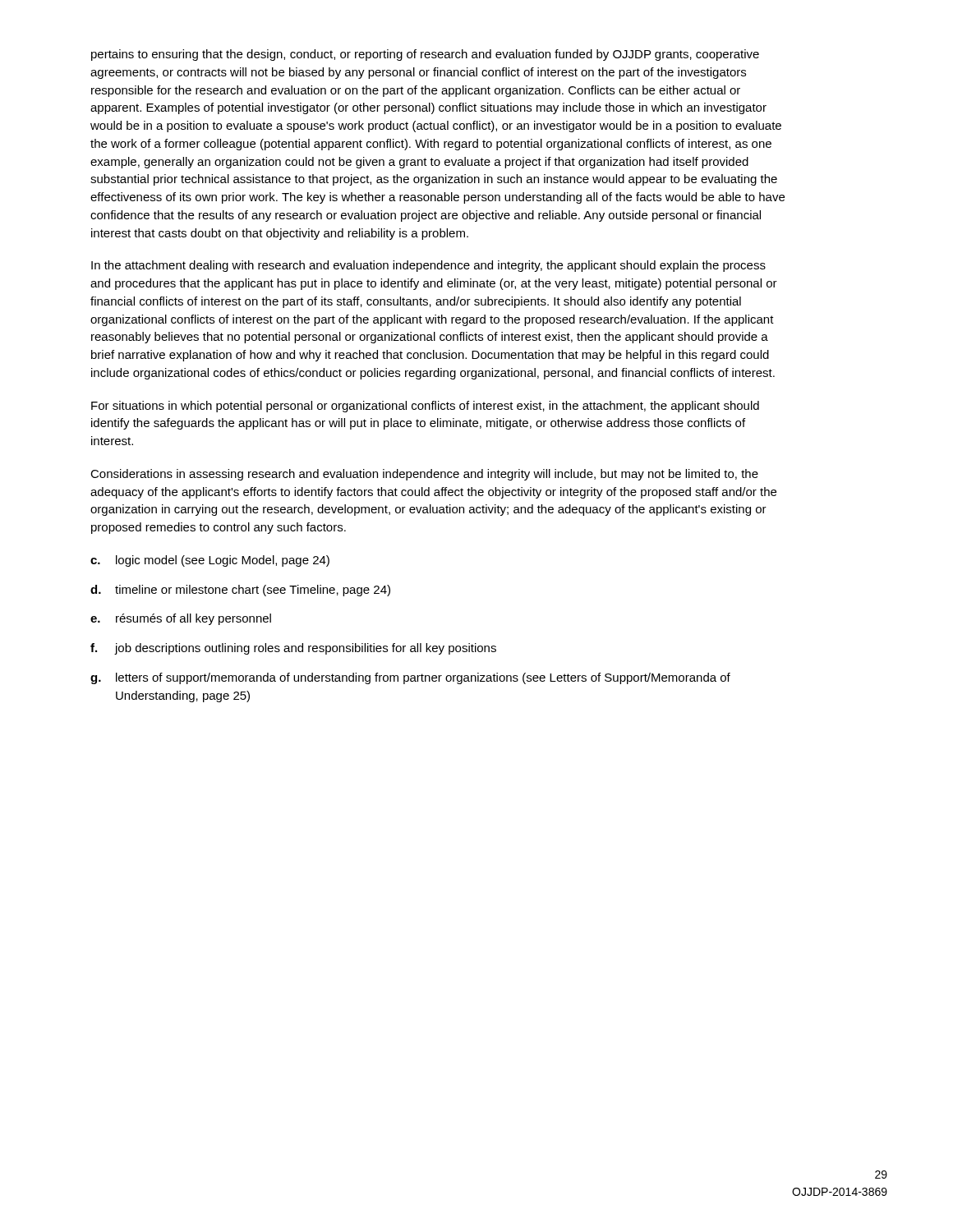Find the list item with the text "c. logic model (see Logic"

[x=210, y=561]
